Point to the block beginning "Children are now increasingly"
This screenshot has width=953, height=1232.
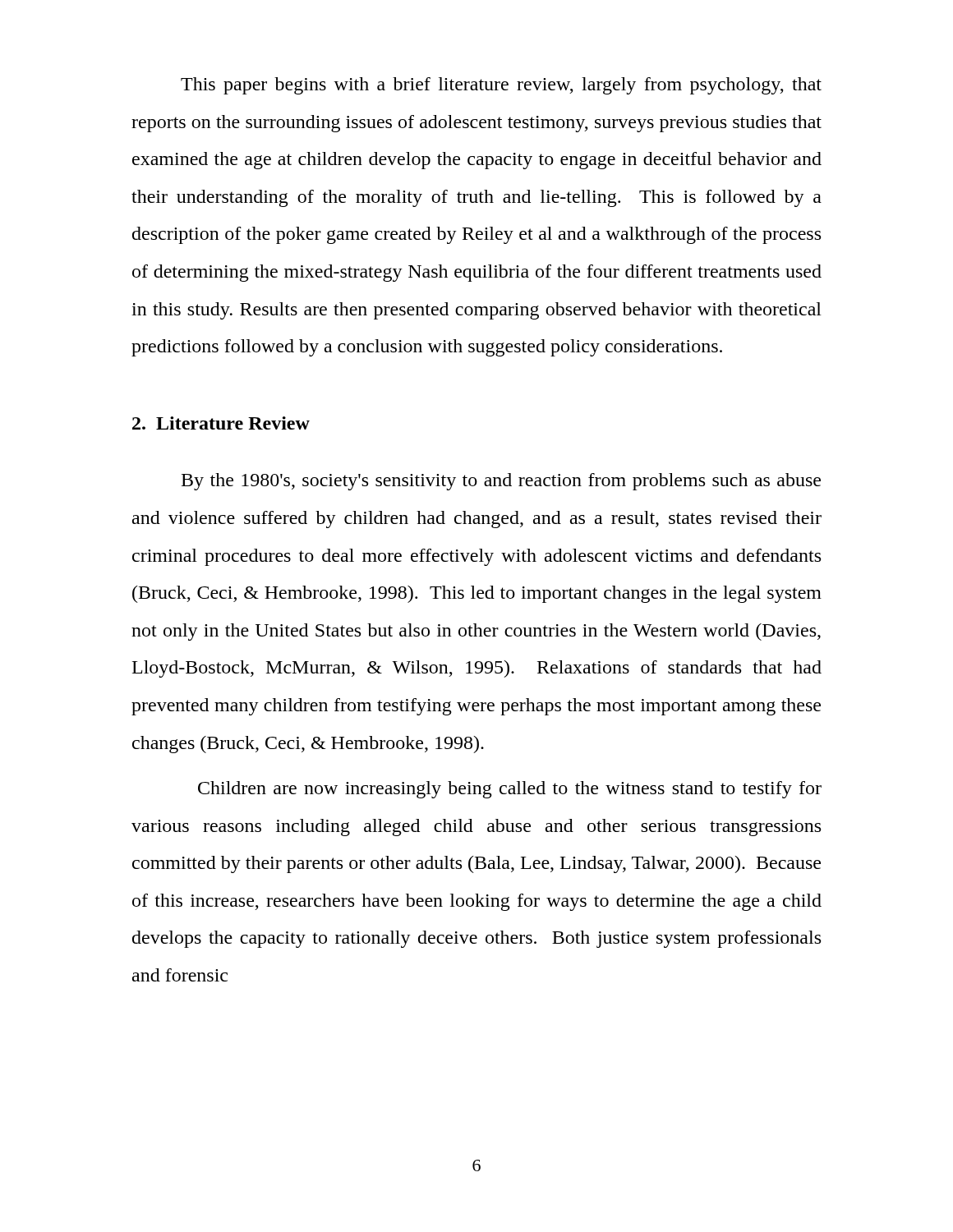coord(476,882)
